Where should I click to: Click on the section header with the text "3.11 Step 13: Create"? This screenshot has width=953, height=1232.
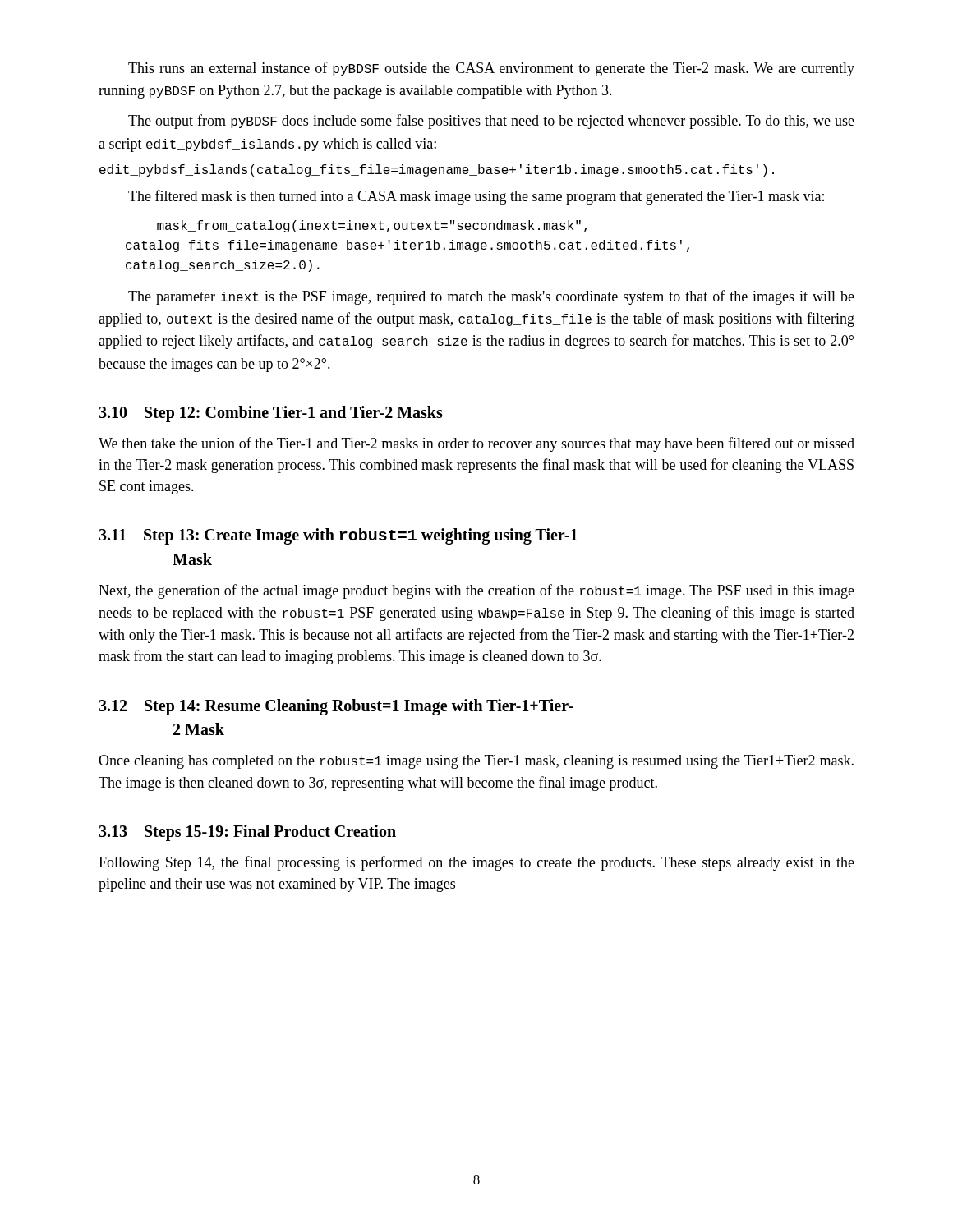pyautogui.click(x=476, y=547)
